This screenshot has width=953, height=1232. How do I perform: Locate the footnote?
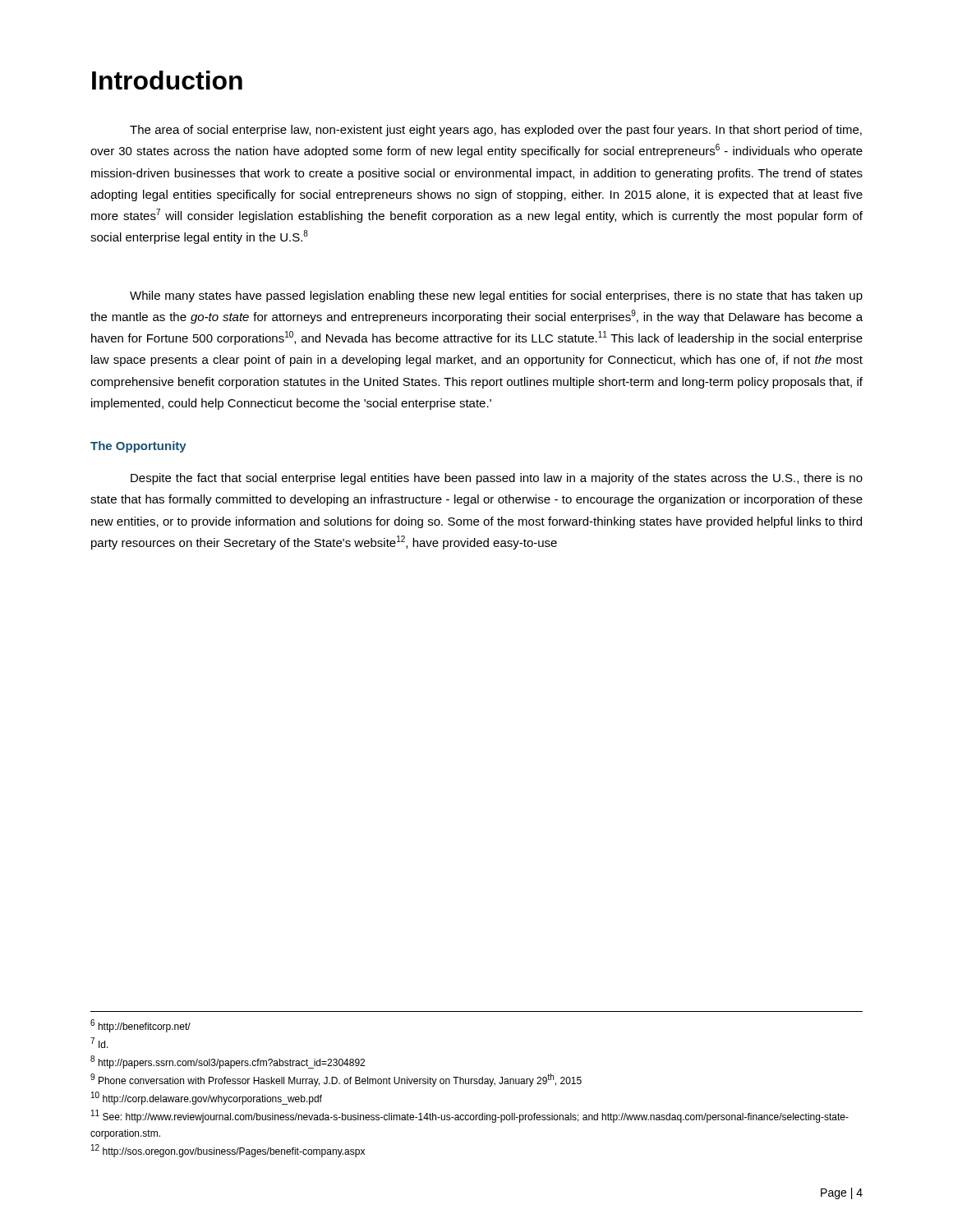(x=476, y=1088)
